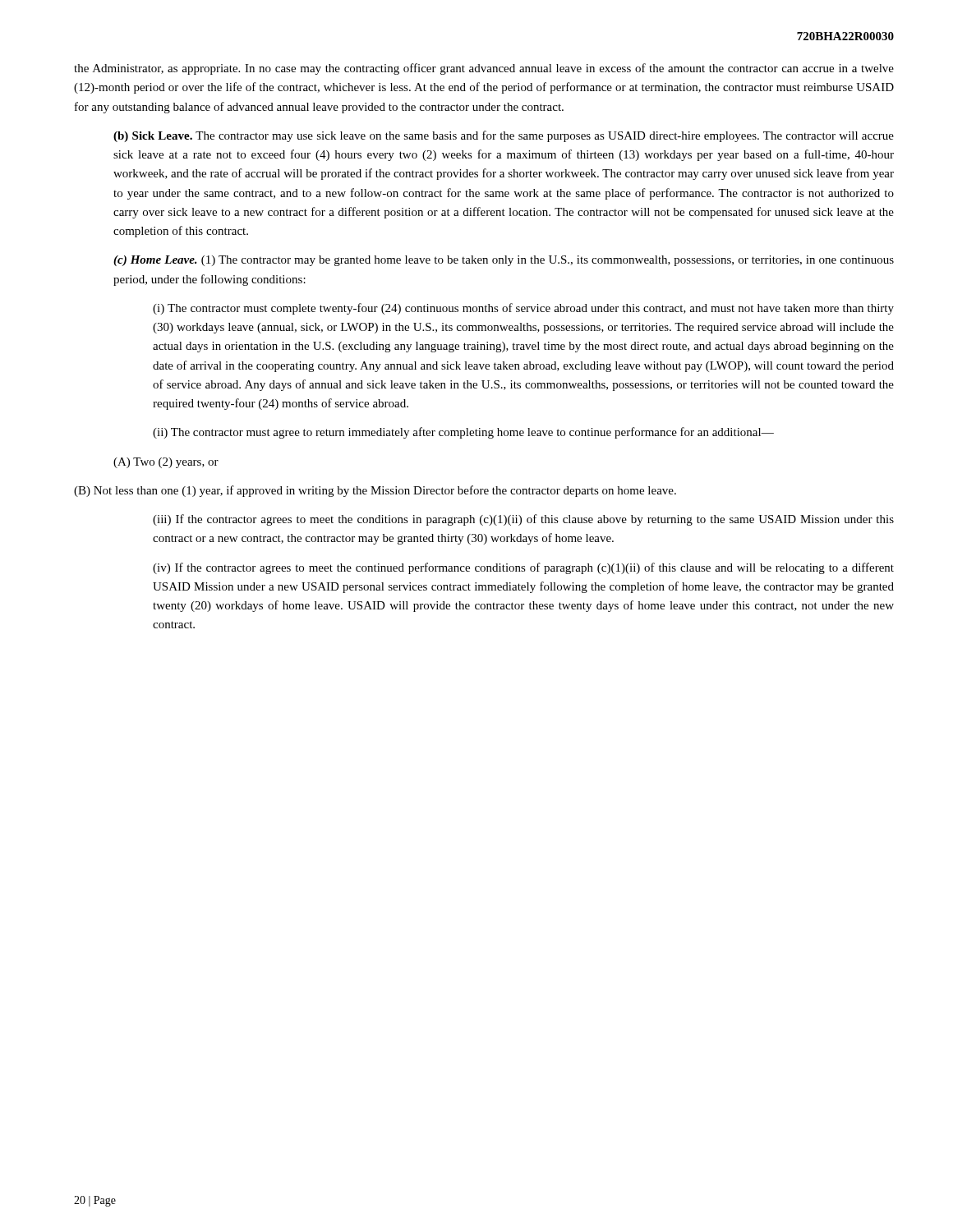Select the list item containing "(B) Not less than"
This screenshot has height=1232, width=953.
pyautogui.click(x=375, y=490)
